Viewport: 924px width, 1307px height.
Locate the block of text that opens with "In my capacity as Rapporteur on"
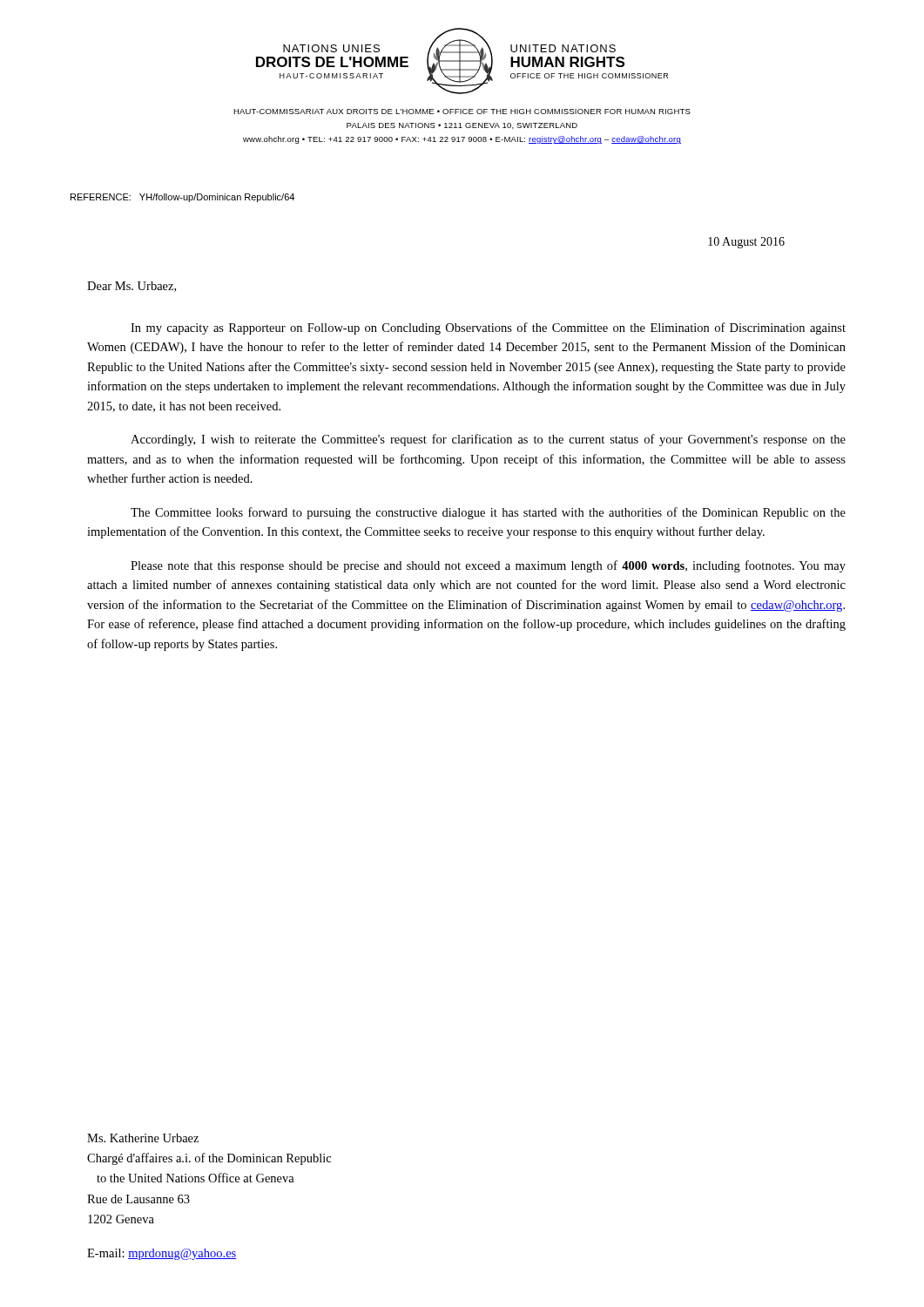pos(466,367)
